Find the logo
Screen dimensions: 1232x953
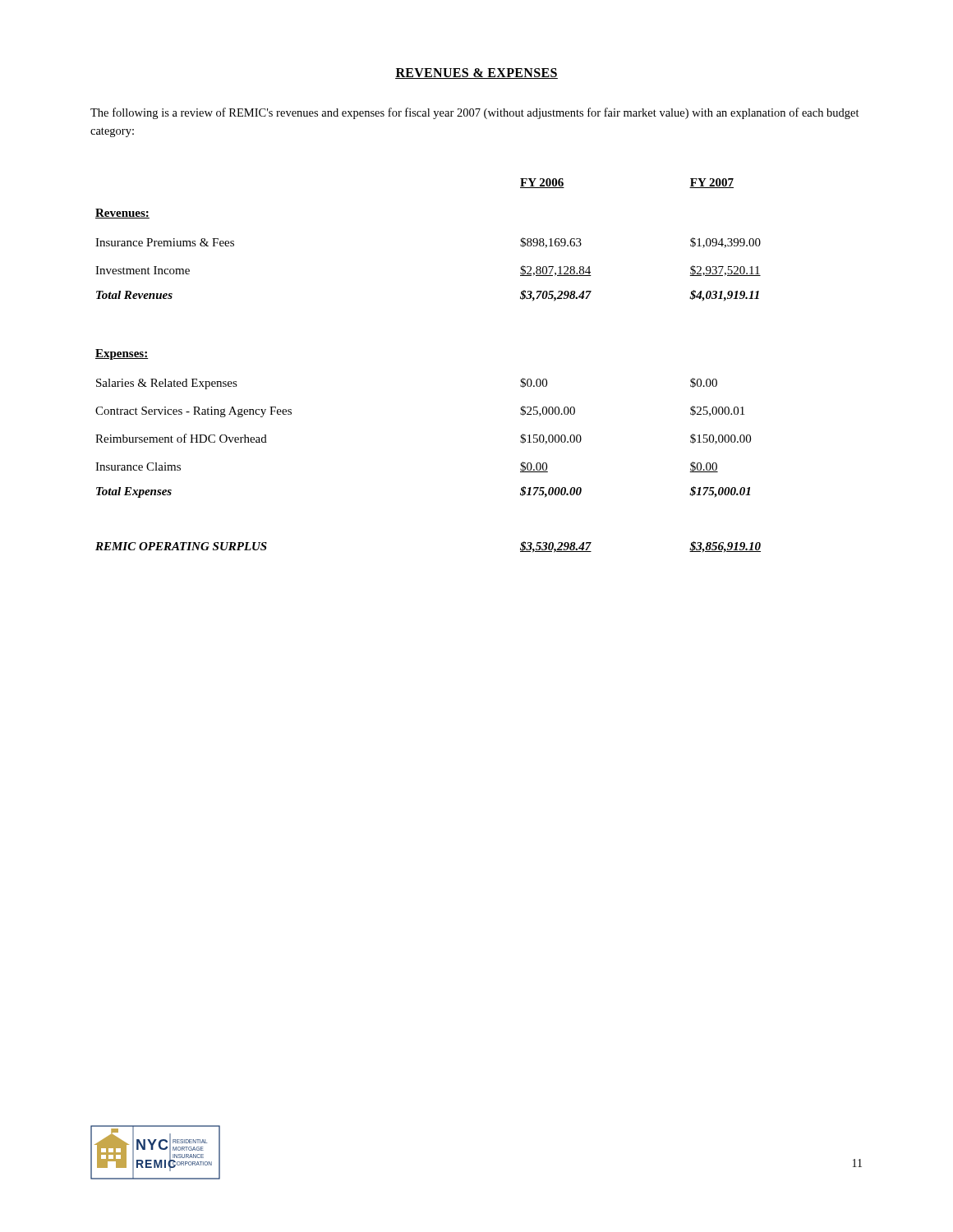click(x=156, y=1154)
